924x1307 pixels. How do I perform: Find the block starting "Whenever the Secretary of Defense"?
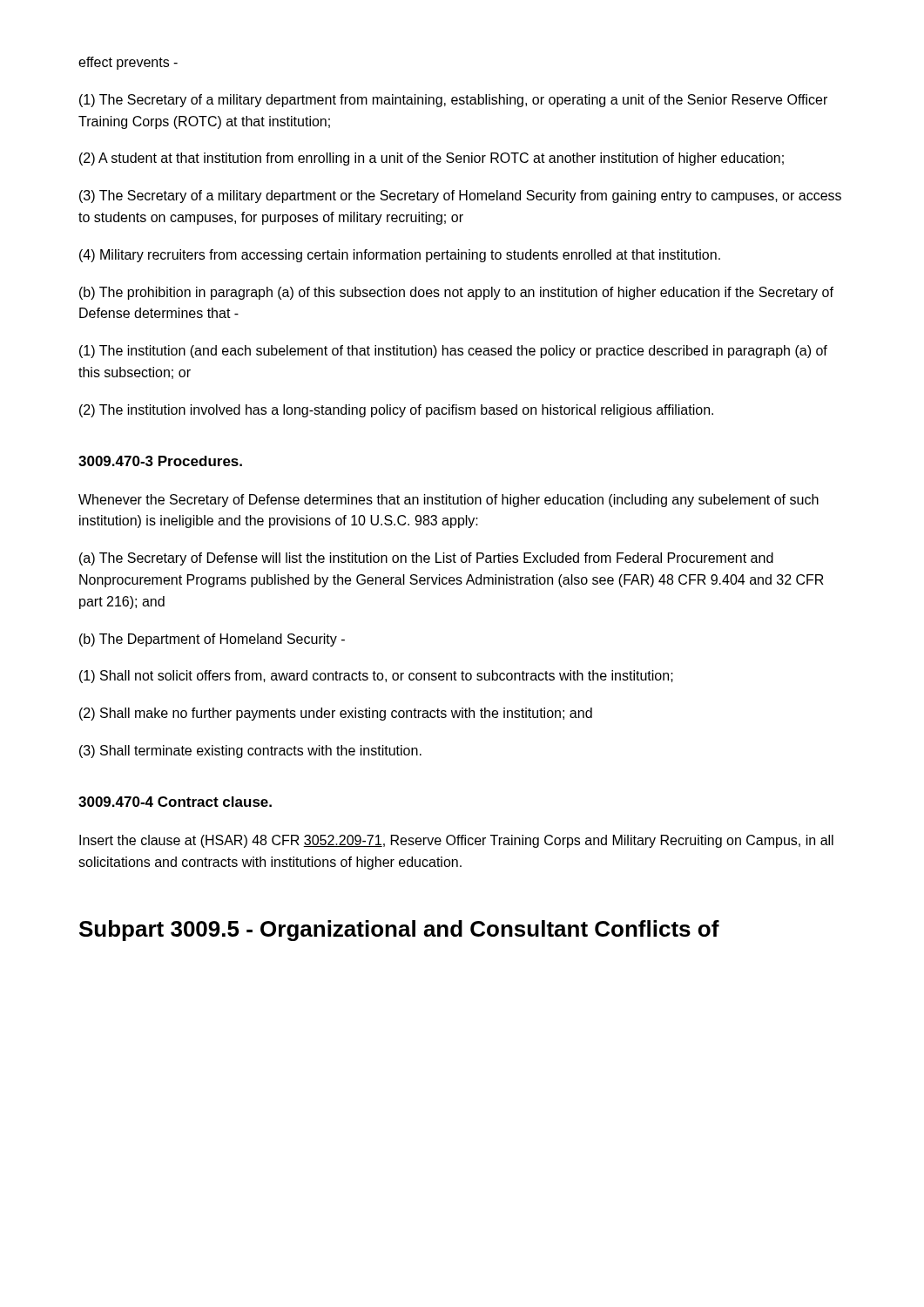(449, 510)
